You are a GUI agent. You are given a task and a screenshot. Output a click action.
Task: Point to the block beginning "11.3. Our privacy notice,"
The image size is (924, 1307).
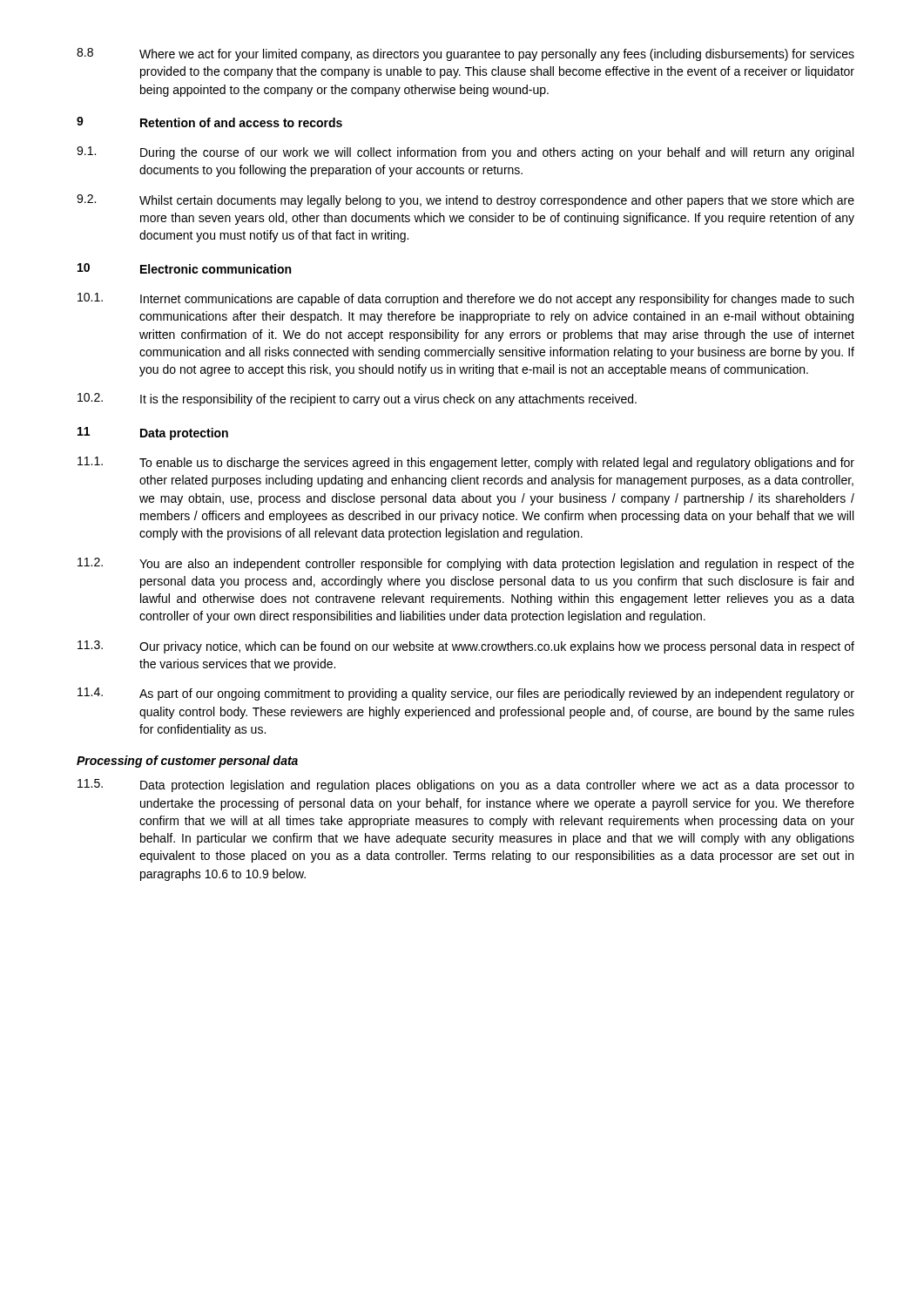click(465, 655)
